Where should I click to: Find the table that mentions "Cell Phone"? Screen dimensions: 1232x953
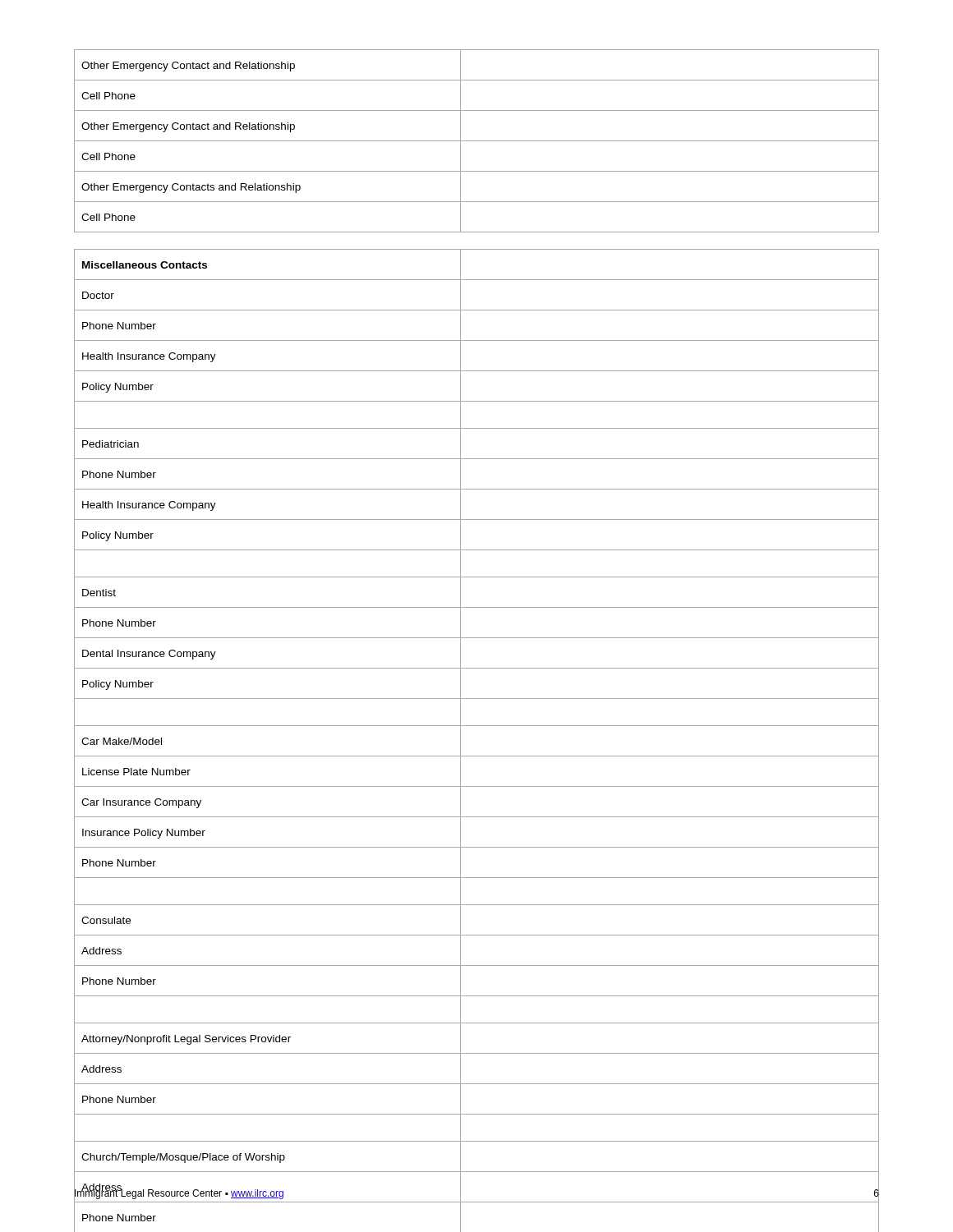click(476, 141)
